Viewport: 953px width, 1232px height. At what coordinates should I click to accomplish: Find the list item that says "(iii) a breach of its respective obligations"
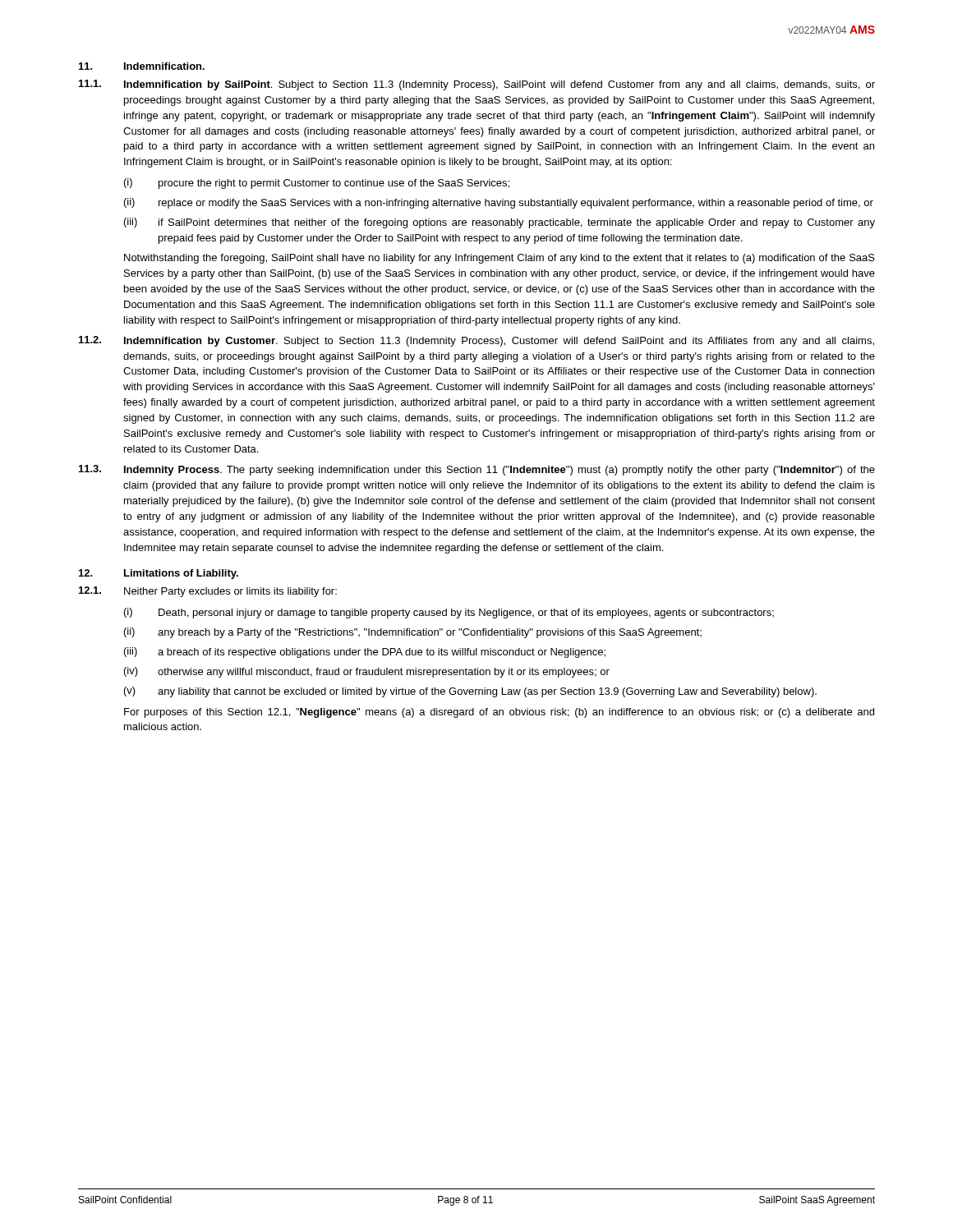tap(365, 652)
